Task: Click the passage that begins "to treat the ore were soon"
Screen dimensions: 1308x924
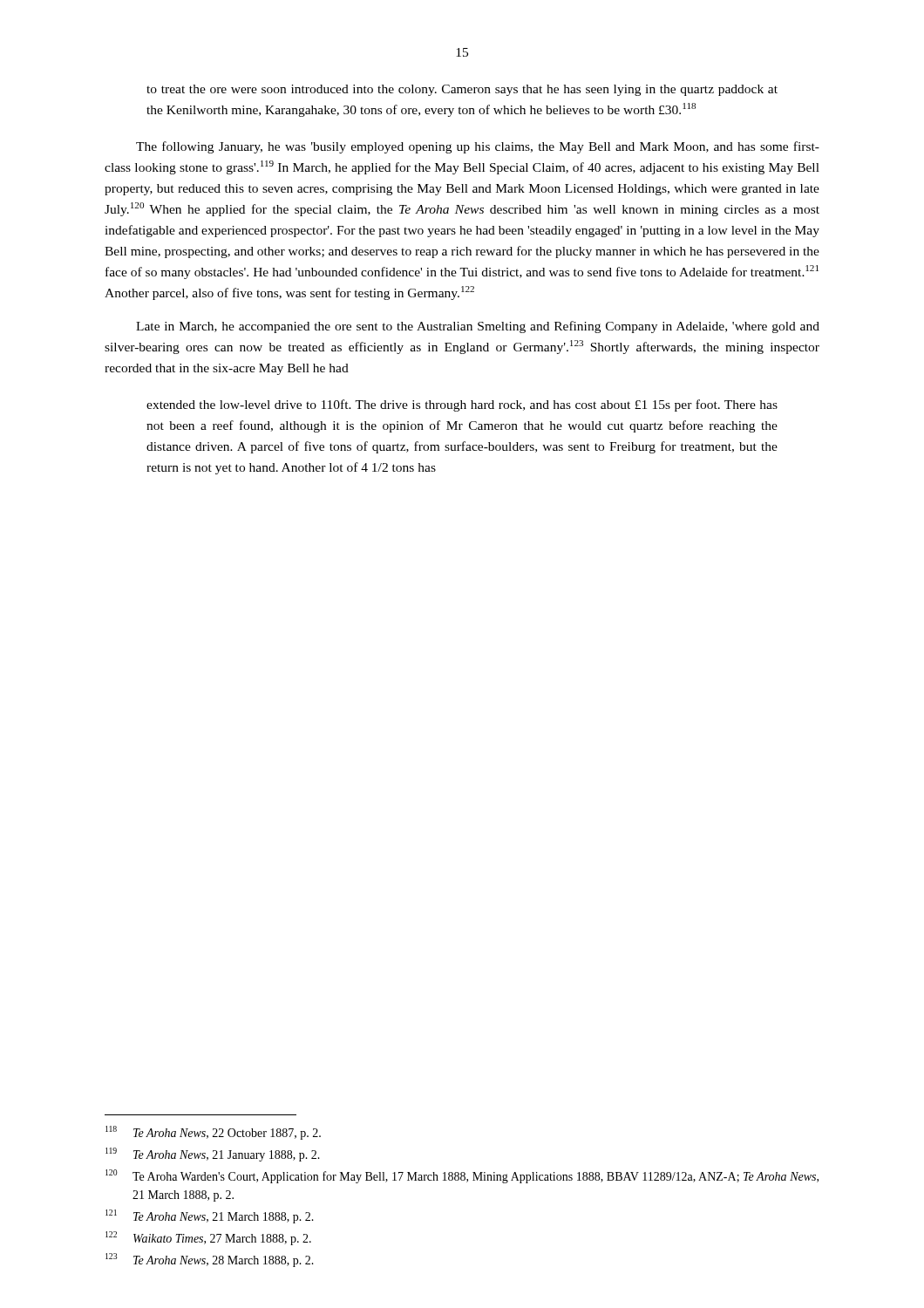Action: tap(462, 99)
